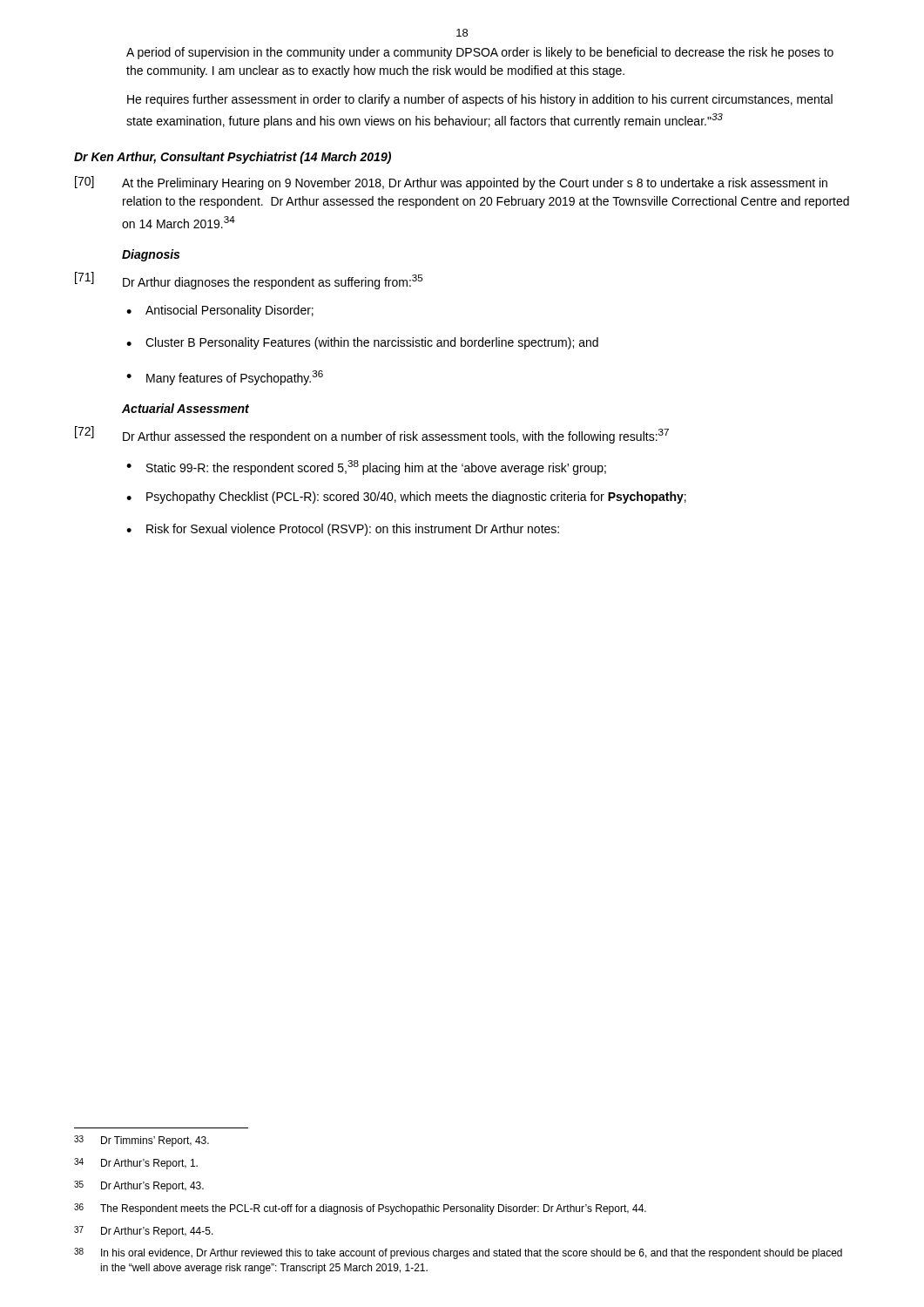Point to the block beginning "• Risk for Sexual"
Image resolution: width=924 pixels, height=1307 pixels.
488,531
